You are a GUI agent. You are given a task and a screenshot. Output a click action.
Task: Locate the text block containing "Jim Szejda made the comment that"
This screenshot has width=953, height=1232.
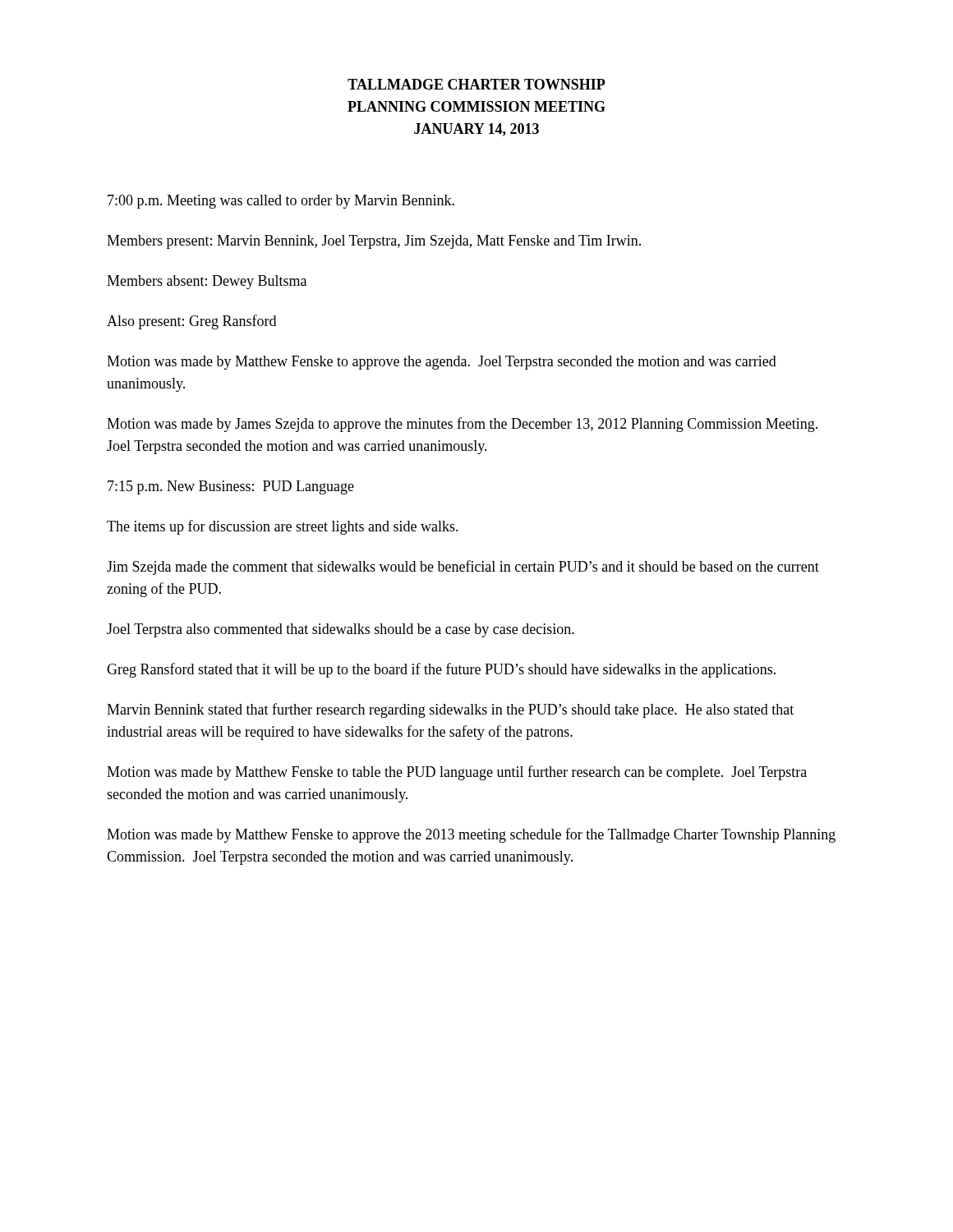(x=463, y=578)
